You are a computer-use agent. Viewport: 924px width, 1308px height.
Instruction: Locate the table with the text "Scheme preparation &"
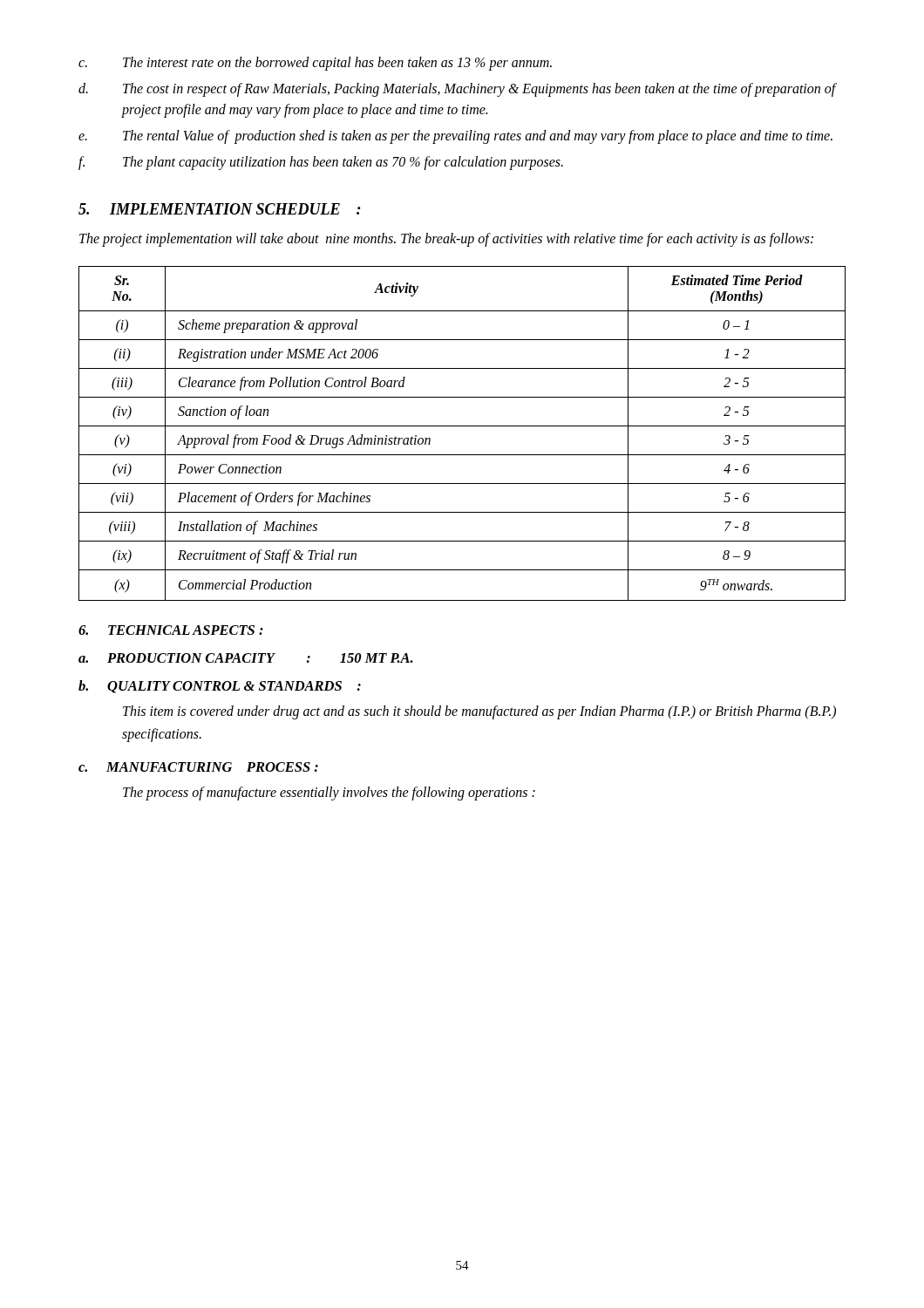(462, 433)
